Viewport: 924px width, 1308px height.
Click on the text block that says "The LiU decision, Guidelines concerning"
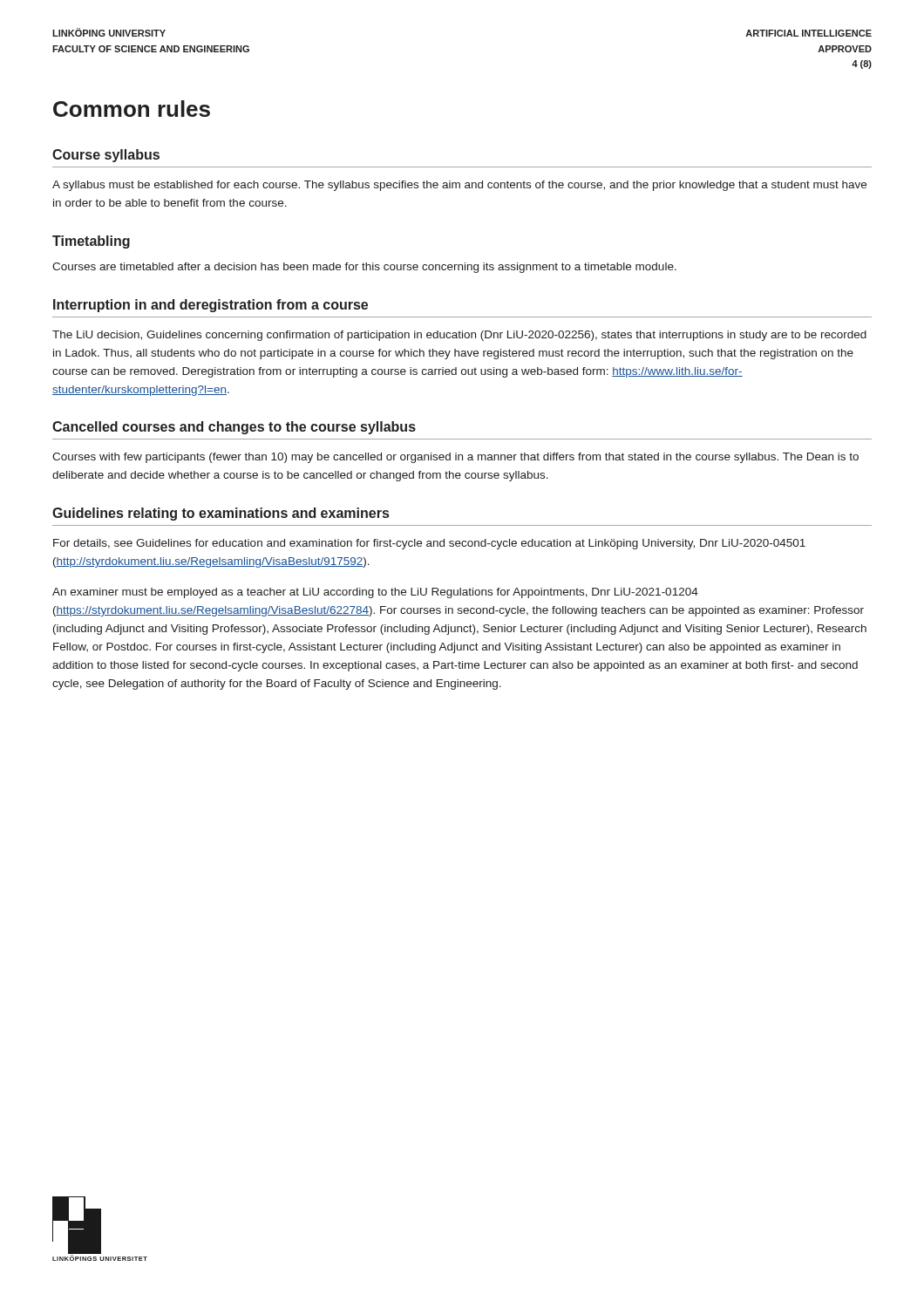(460, 362)
